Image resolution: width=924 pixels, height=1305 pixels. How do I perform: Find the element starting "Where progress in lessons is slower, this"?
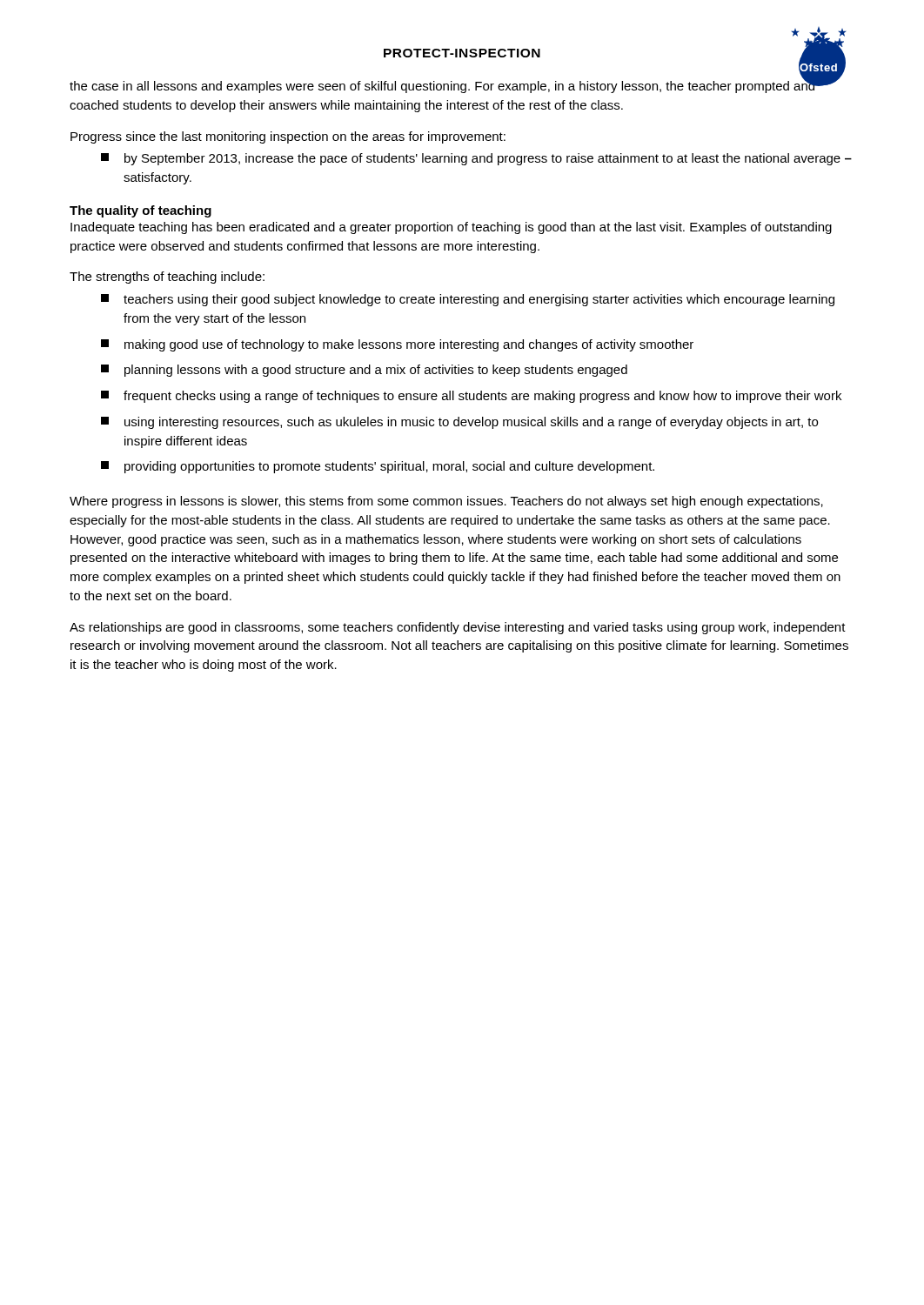455,548
